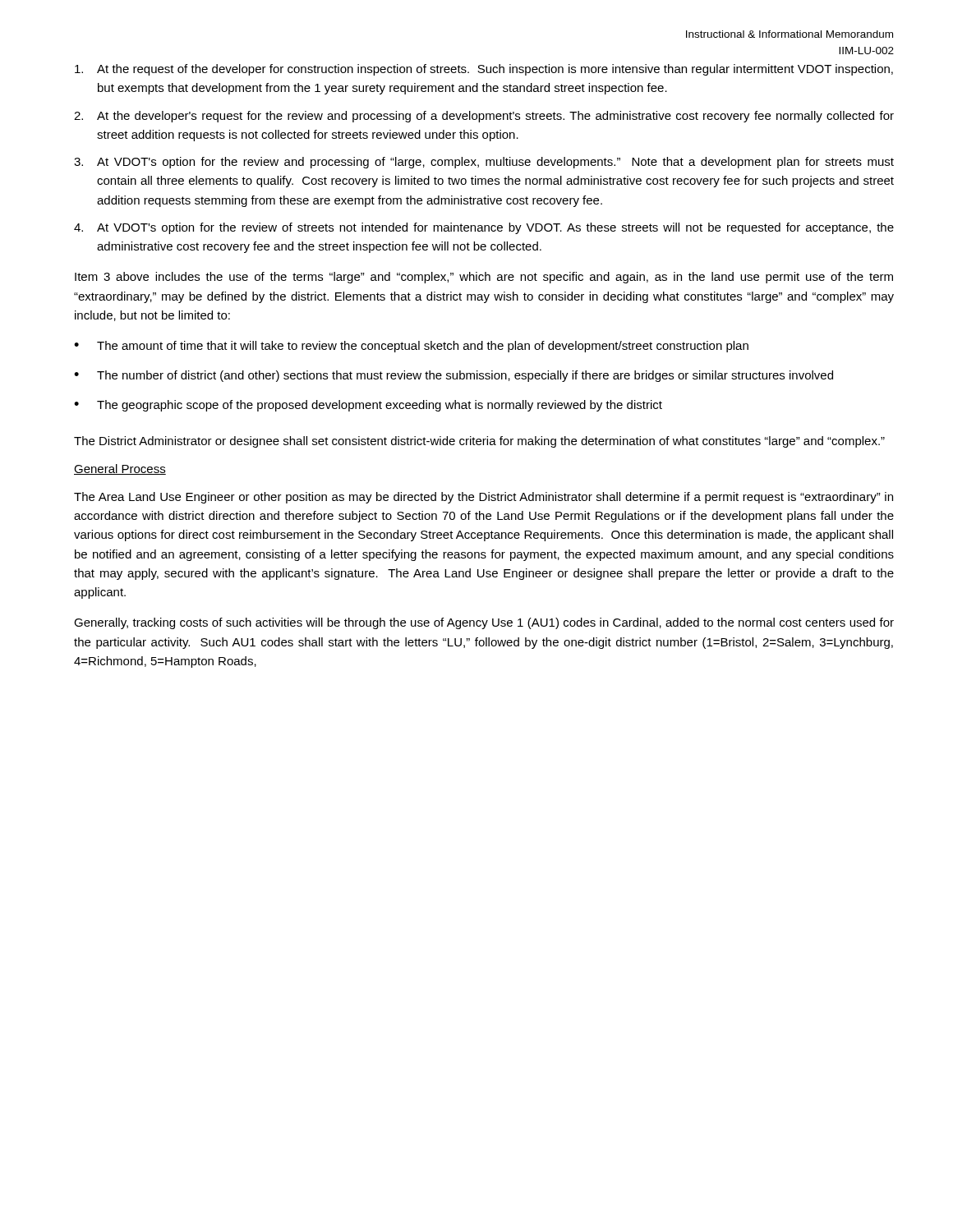Where is the passage that starts "At the request"?
Viewport: 953px width, 1232px height.
point(484,78)
